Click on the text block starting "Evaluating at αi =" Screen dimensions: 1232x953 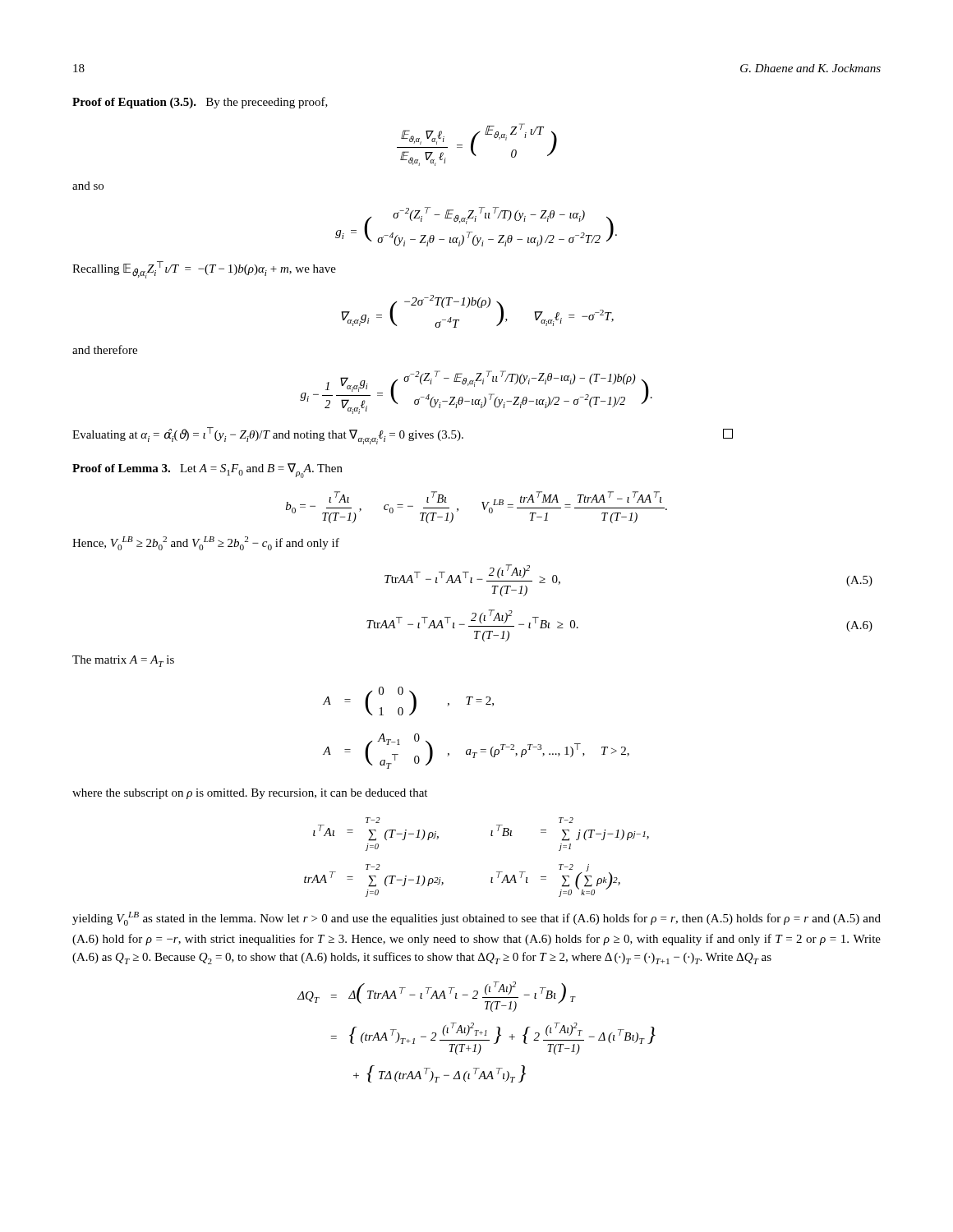coord(402,436)
